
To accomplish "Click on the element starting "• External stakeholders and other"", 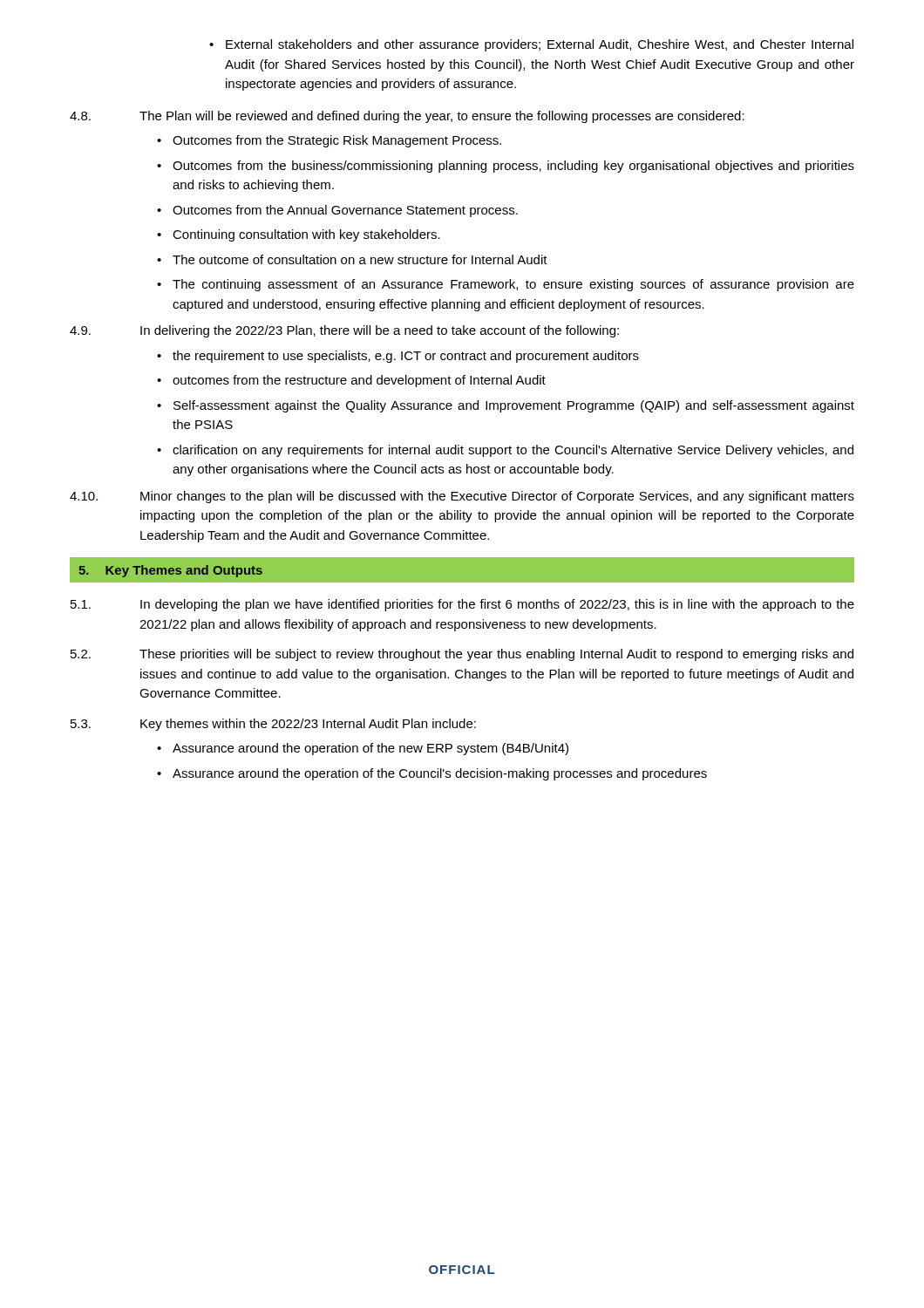I will coord(532,64).
